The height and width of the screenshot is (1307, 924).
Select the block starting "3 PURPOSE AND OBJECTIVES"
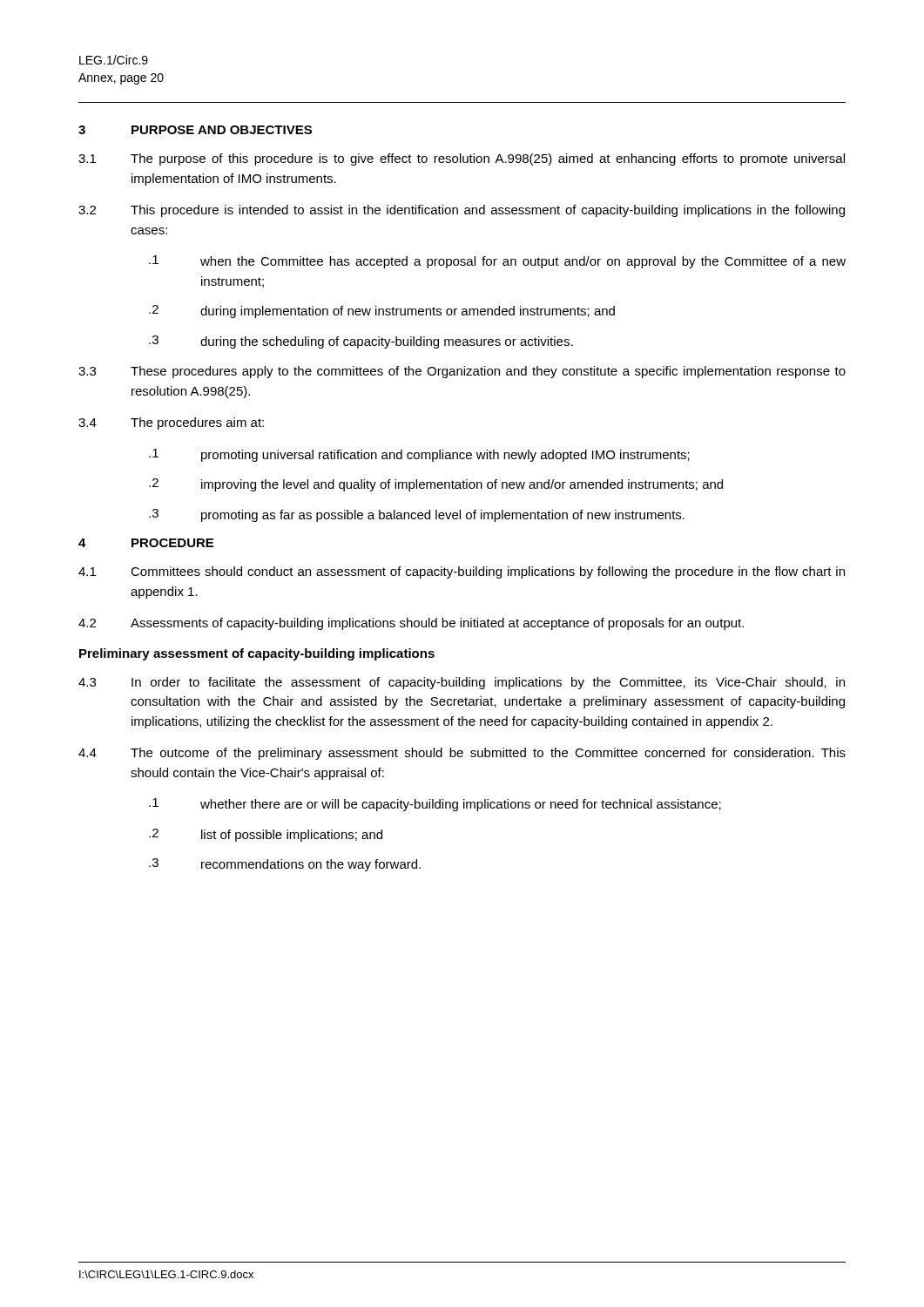(195, 130)
